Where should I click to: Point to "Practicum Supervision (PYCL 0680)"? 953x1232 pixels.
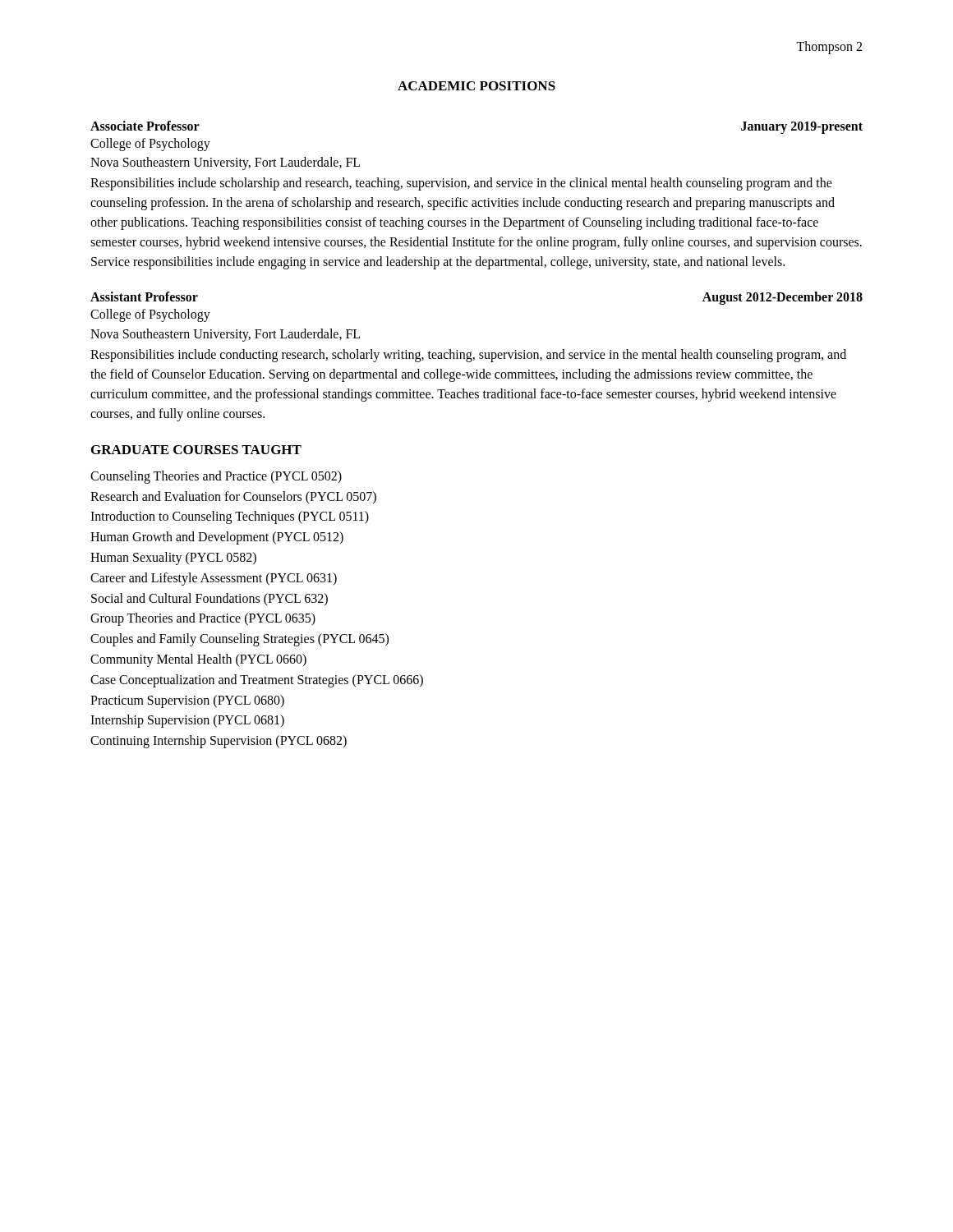point(187,700)
